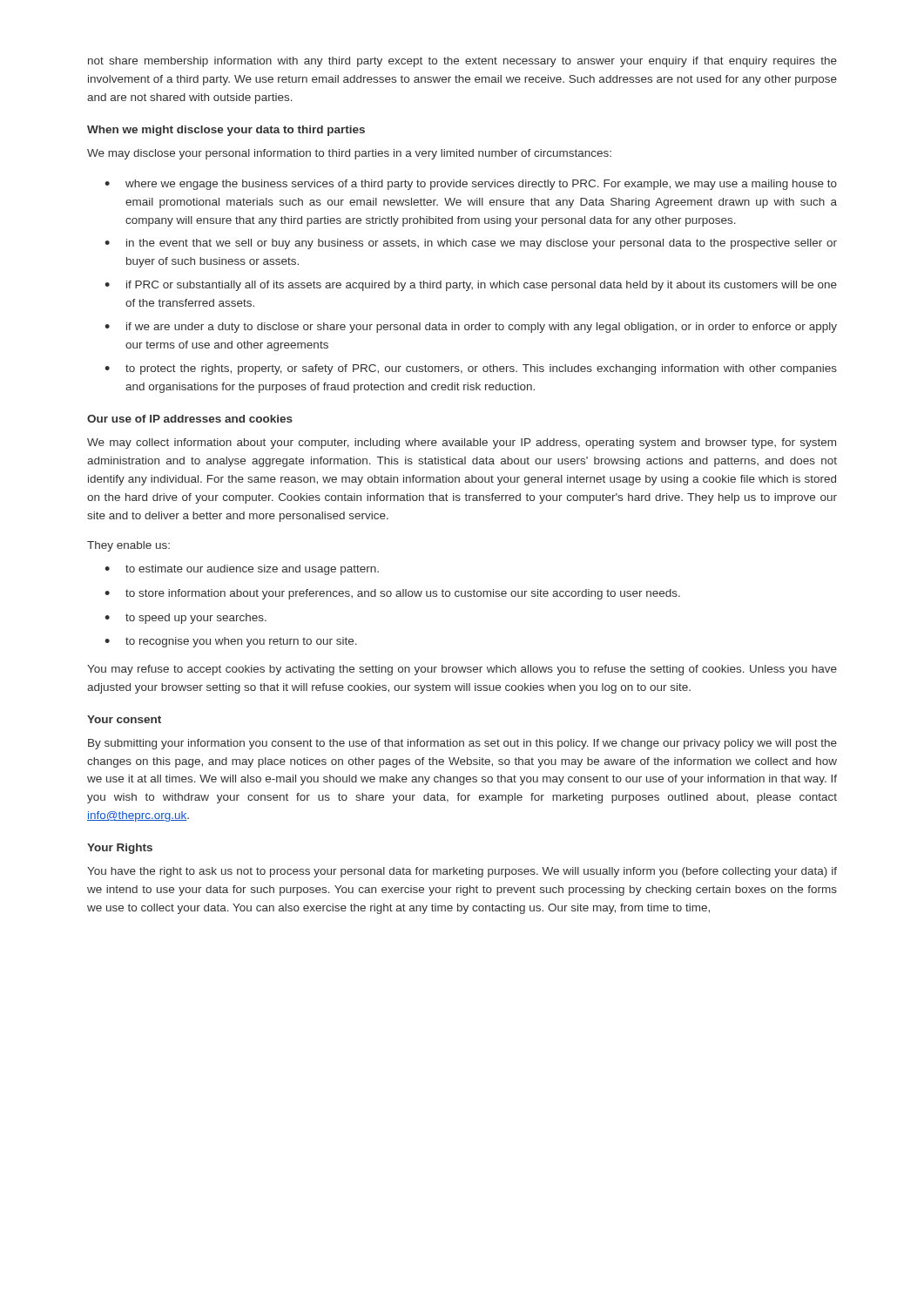
Task: Select the text block with the text "We may disclose your personal information to third"
Action: click(x=350, y=153)
